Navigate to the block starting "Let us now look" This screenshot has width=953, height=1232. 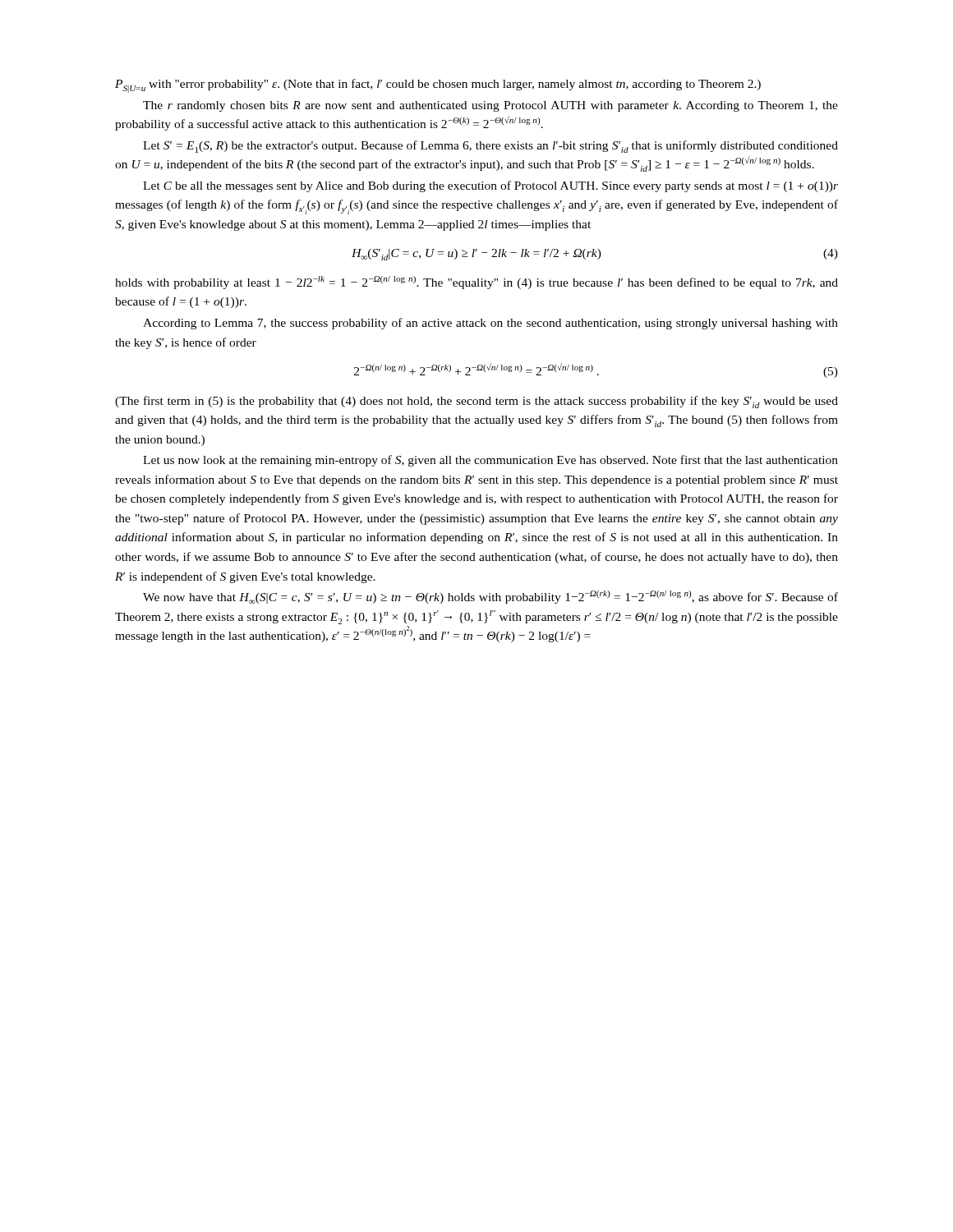point(476,518)
